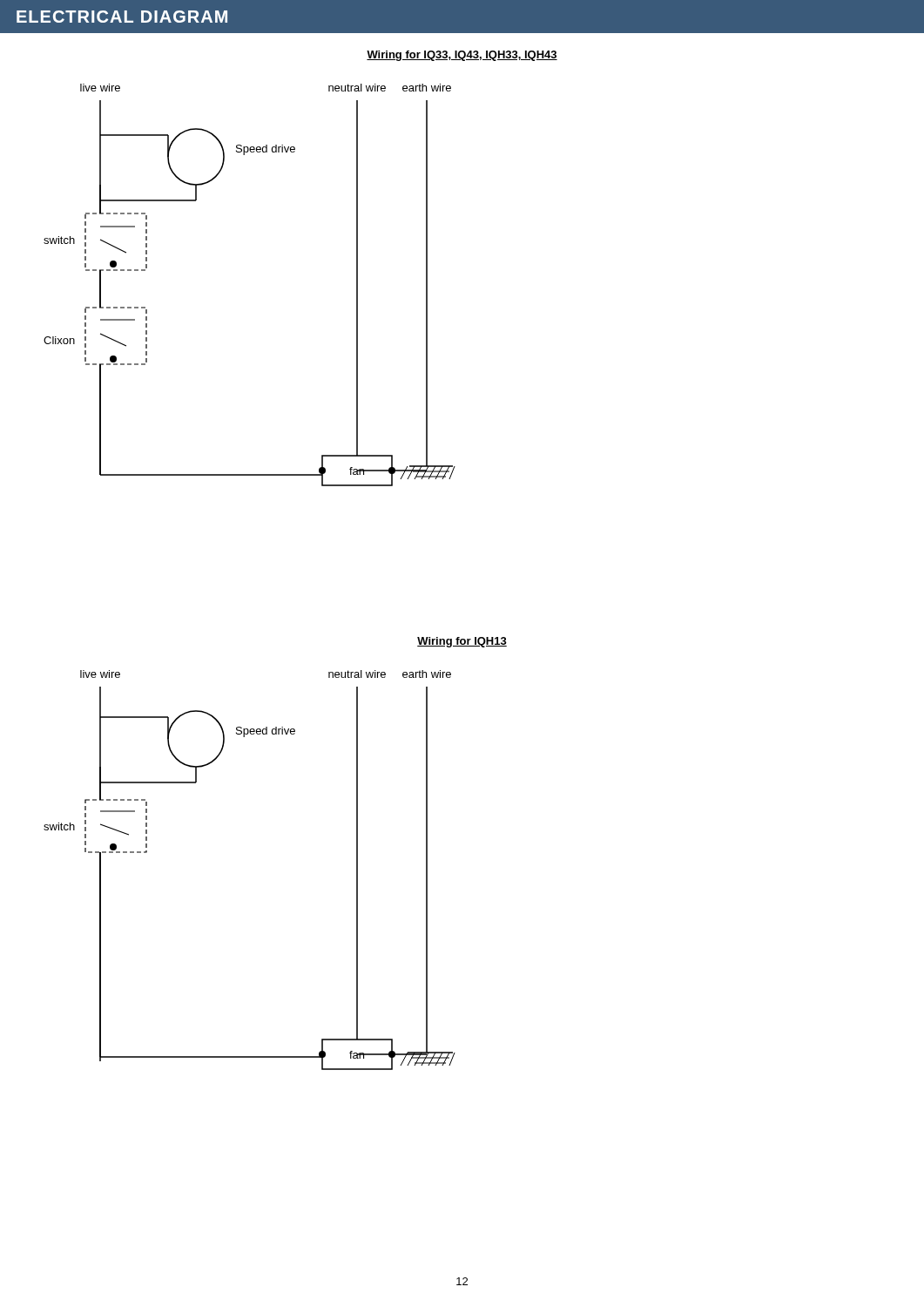This screenshot has width=924, height=1307.
Task: Find the region starting "Wiring for IQ33, IQ43, IQH33, IQH43"
Action: [462, 55]
